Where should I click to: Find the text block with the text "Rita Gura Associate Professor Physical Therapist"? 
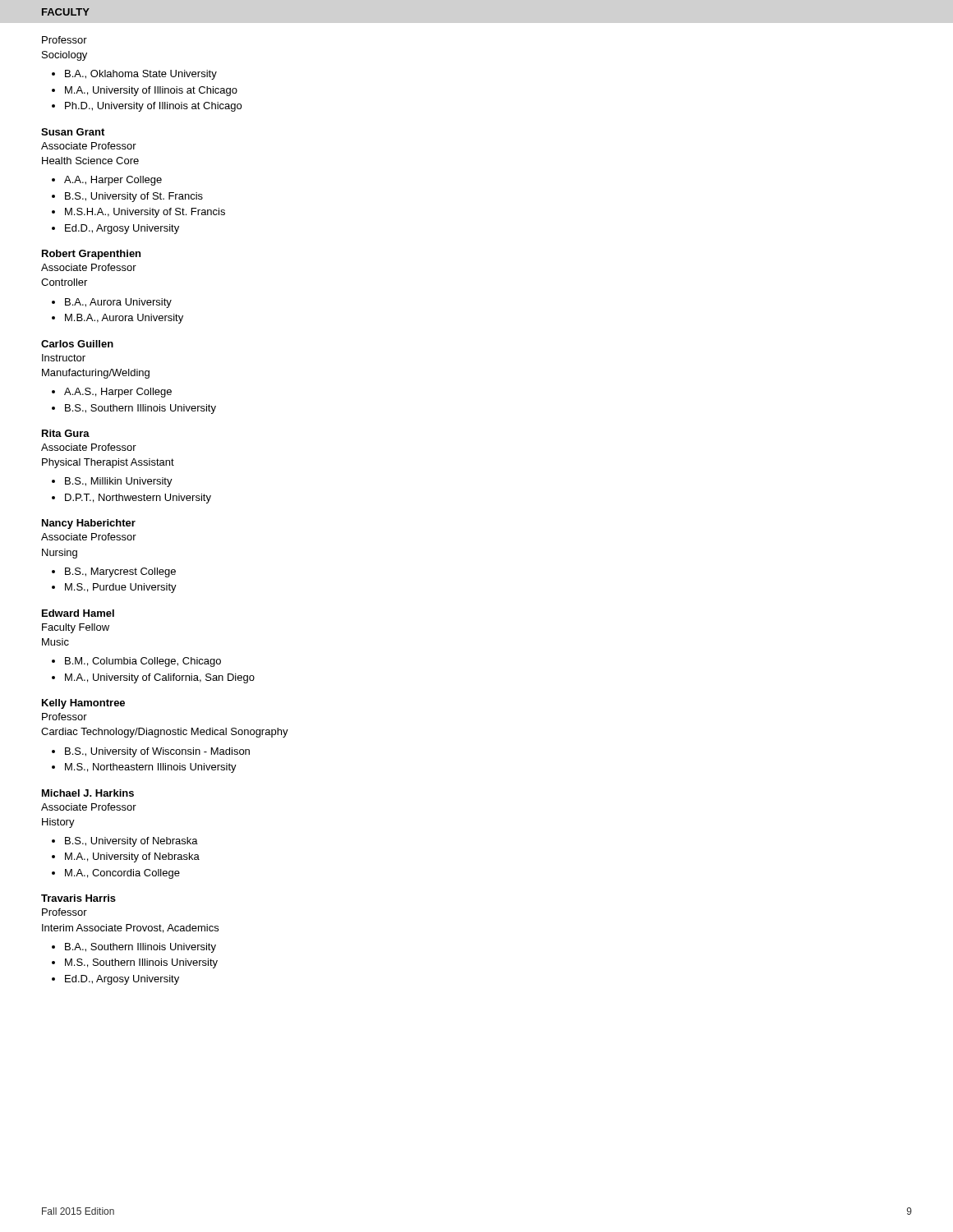pyautogui.click(x=66, y=433)
